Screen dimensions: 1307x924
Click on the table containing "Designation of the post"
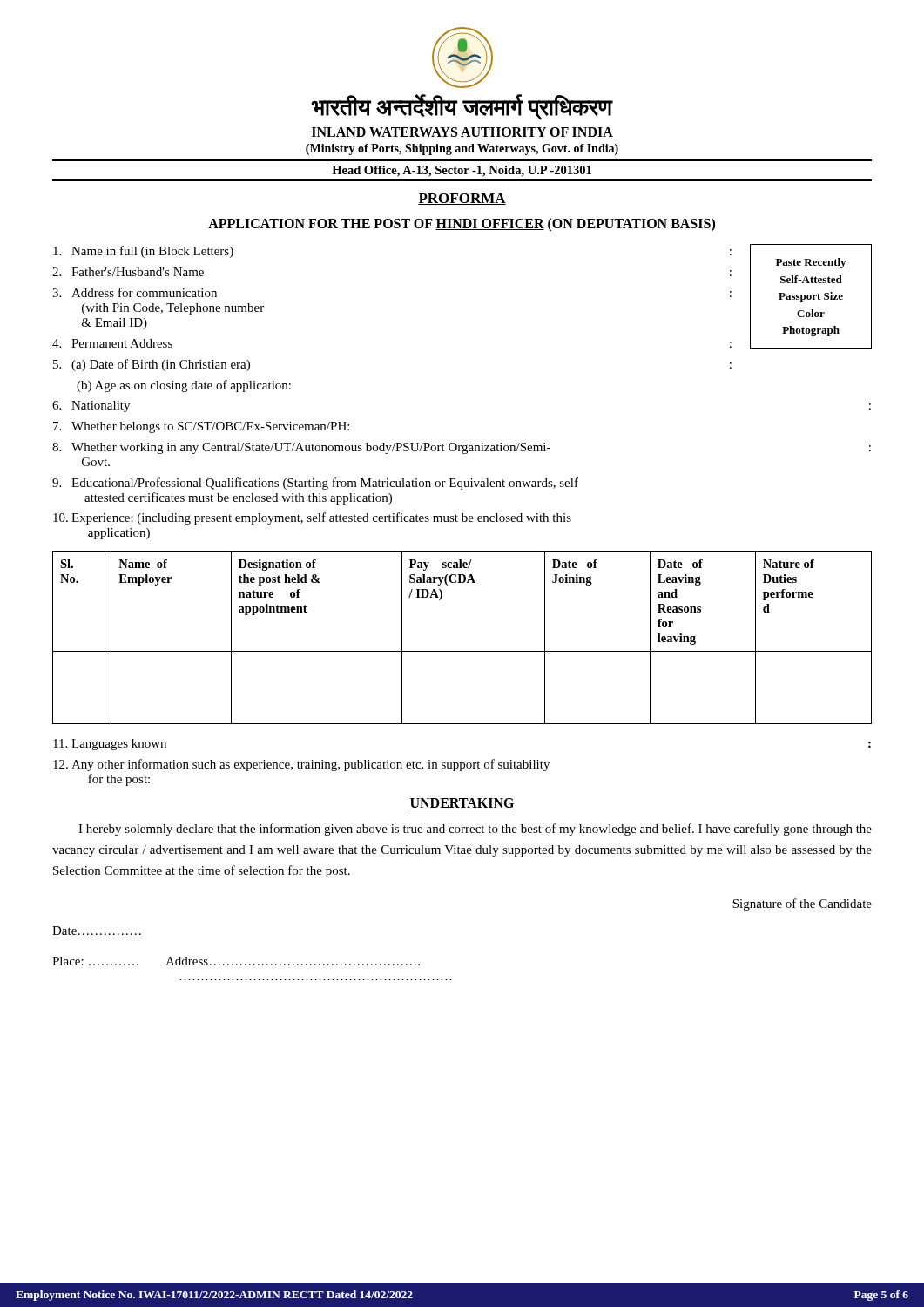click(462, 637)
